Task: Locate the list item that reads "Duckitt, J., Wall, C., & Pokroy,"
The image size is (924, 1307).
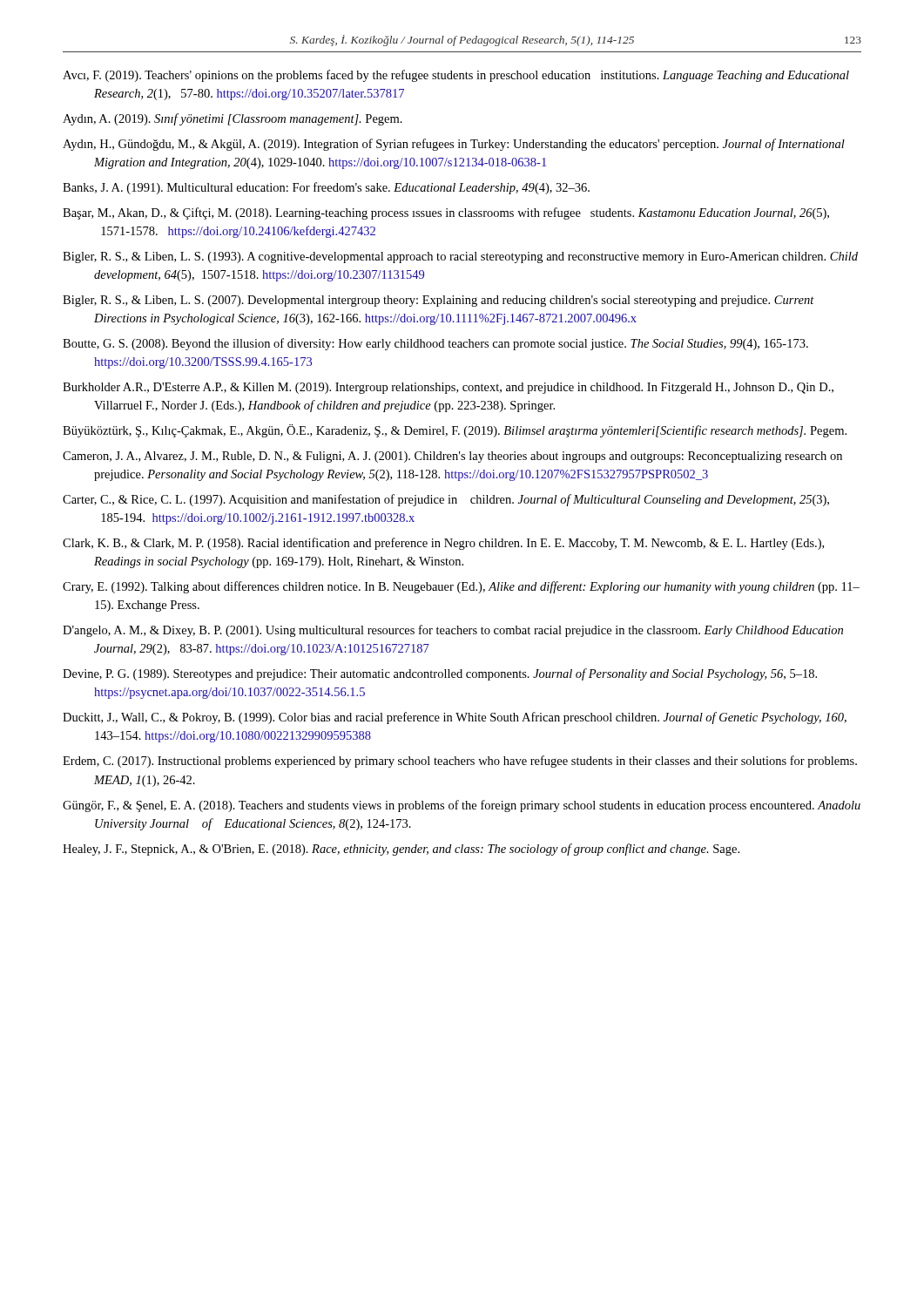Action: click(x=455, y=727)
